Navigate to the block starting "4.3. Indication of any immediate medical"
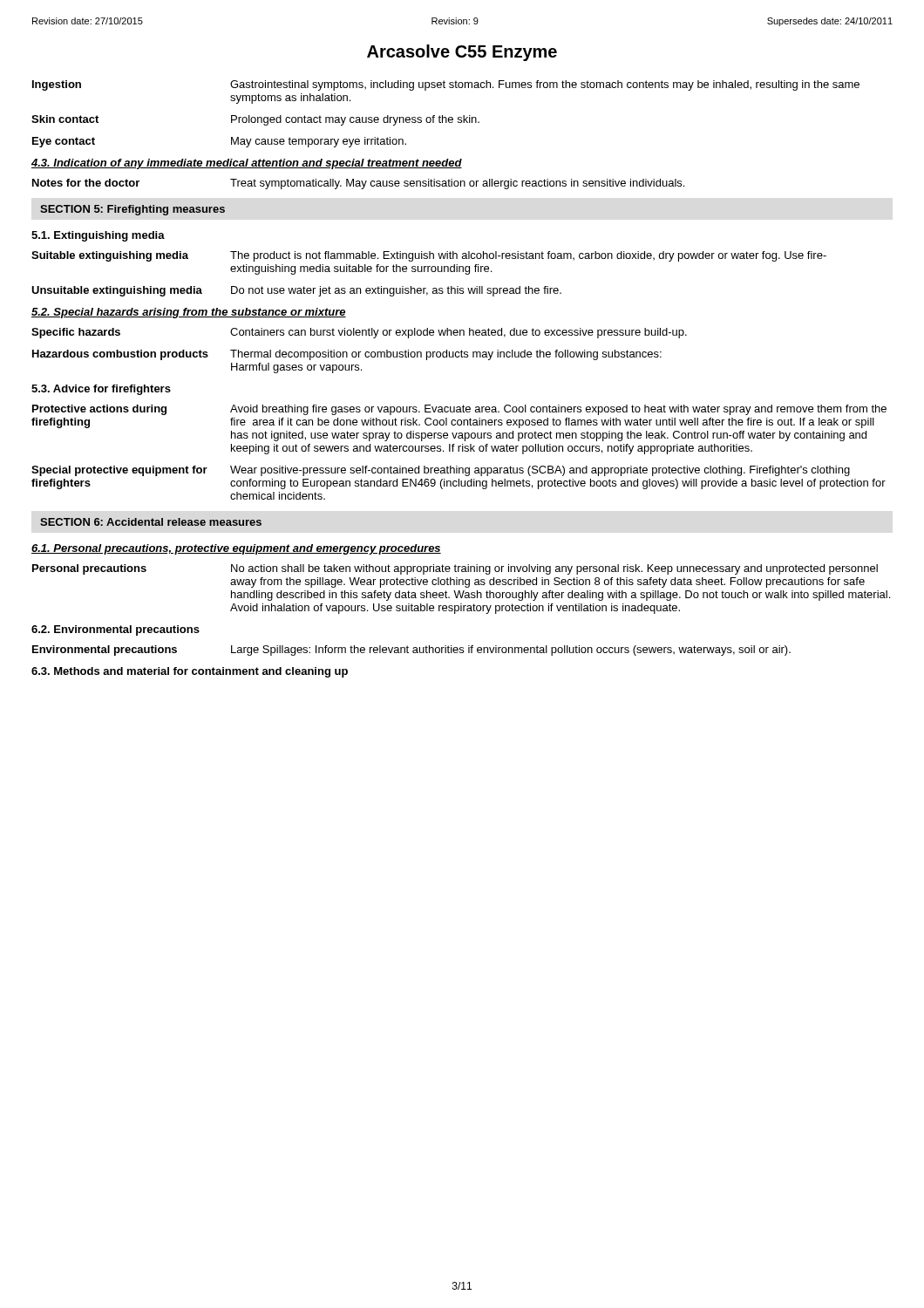 246,163
